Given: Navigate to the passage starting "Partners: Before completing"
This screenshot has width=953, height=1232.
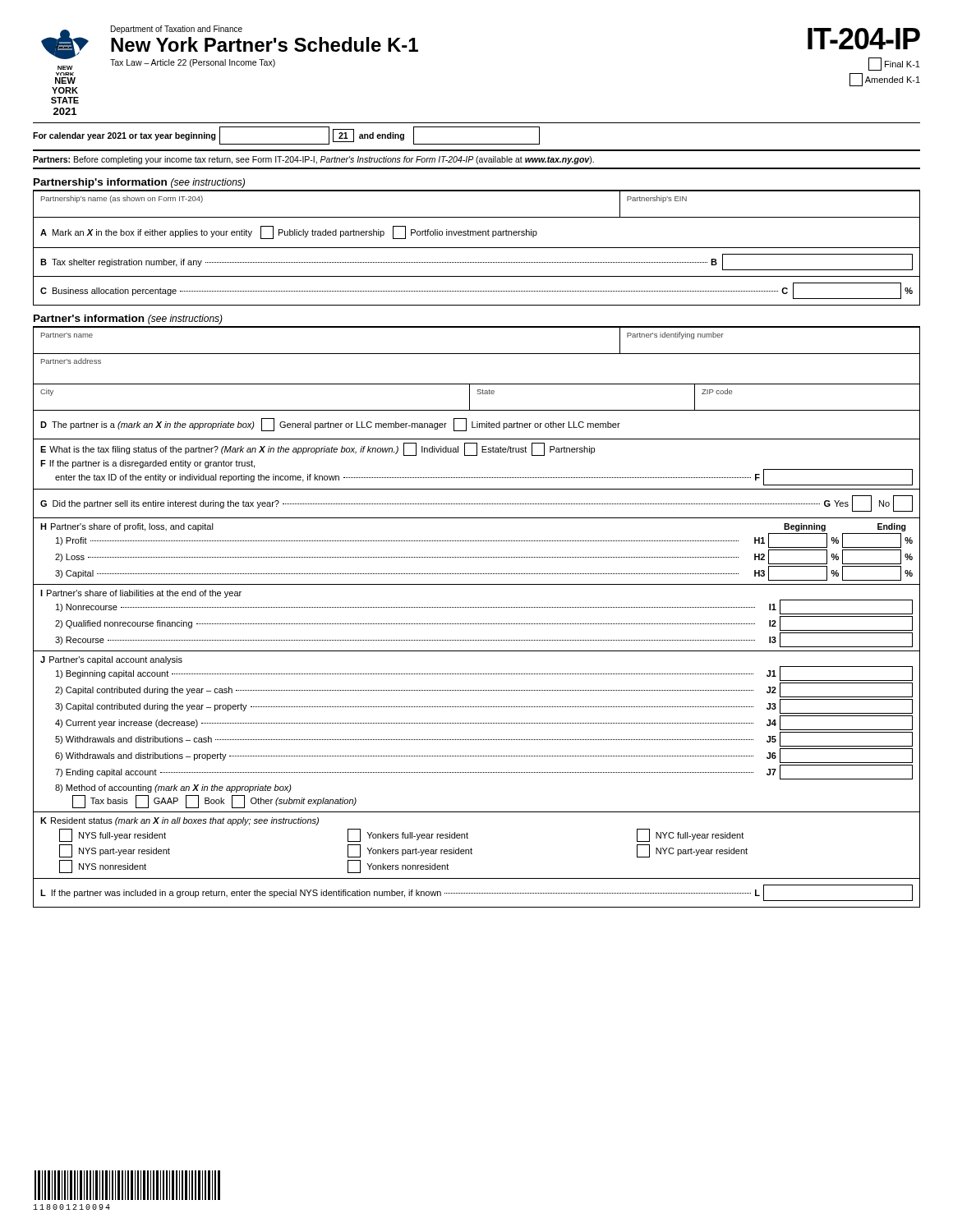Looking at the screenshot, I should [x=314, y=160].
